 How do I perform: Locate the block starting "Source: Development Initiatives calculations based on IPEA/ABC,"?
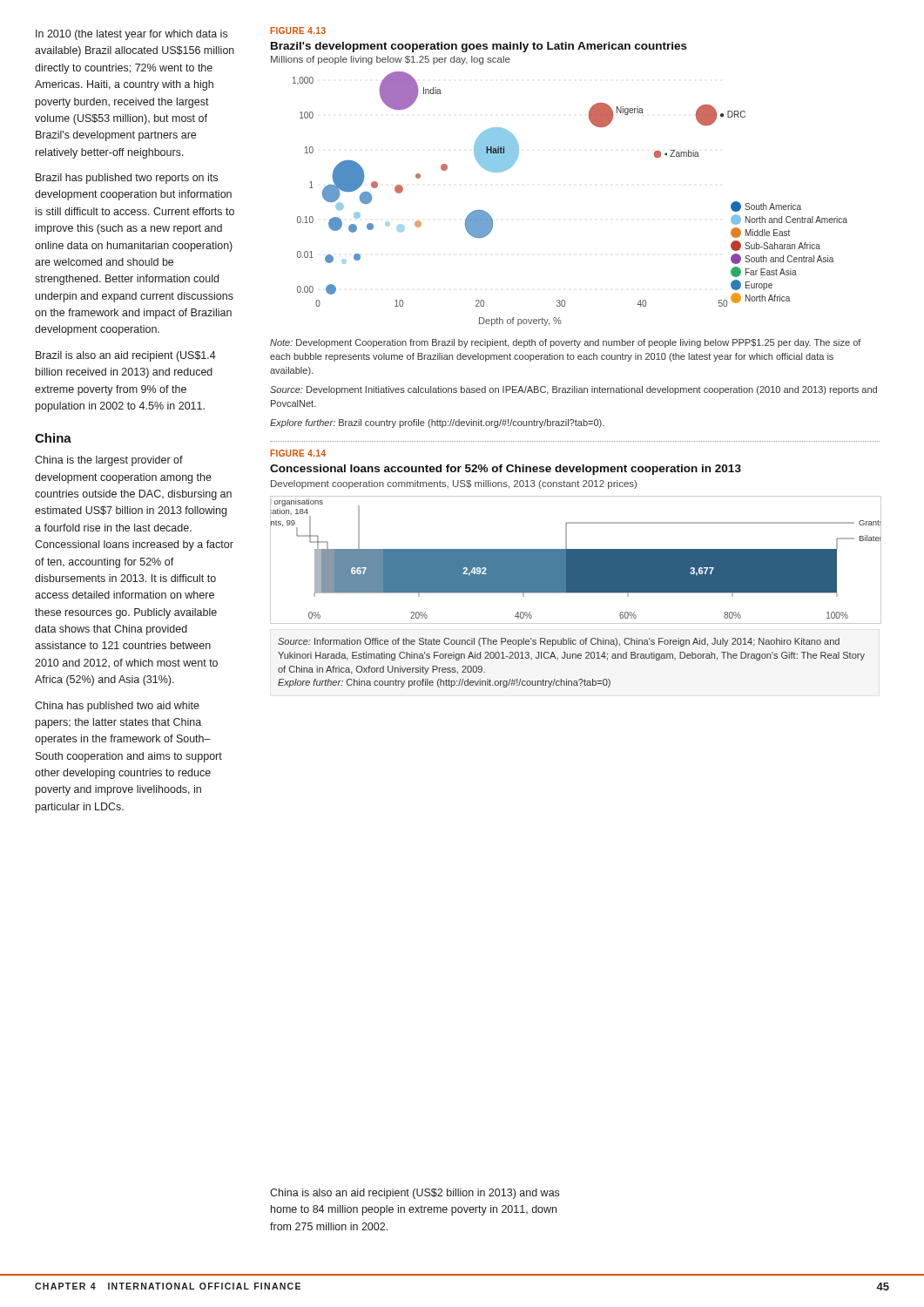574,396
